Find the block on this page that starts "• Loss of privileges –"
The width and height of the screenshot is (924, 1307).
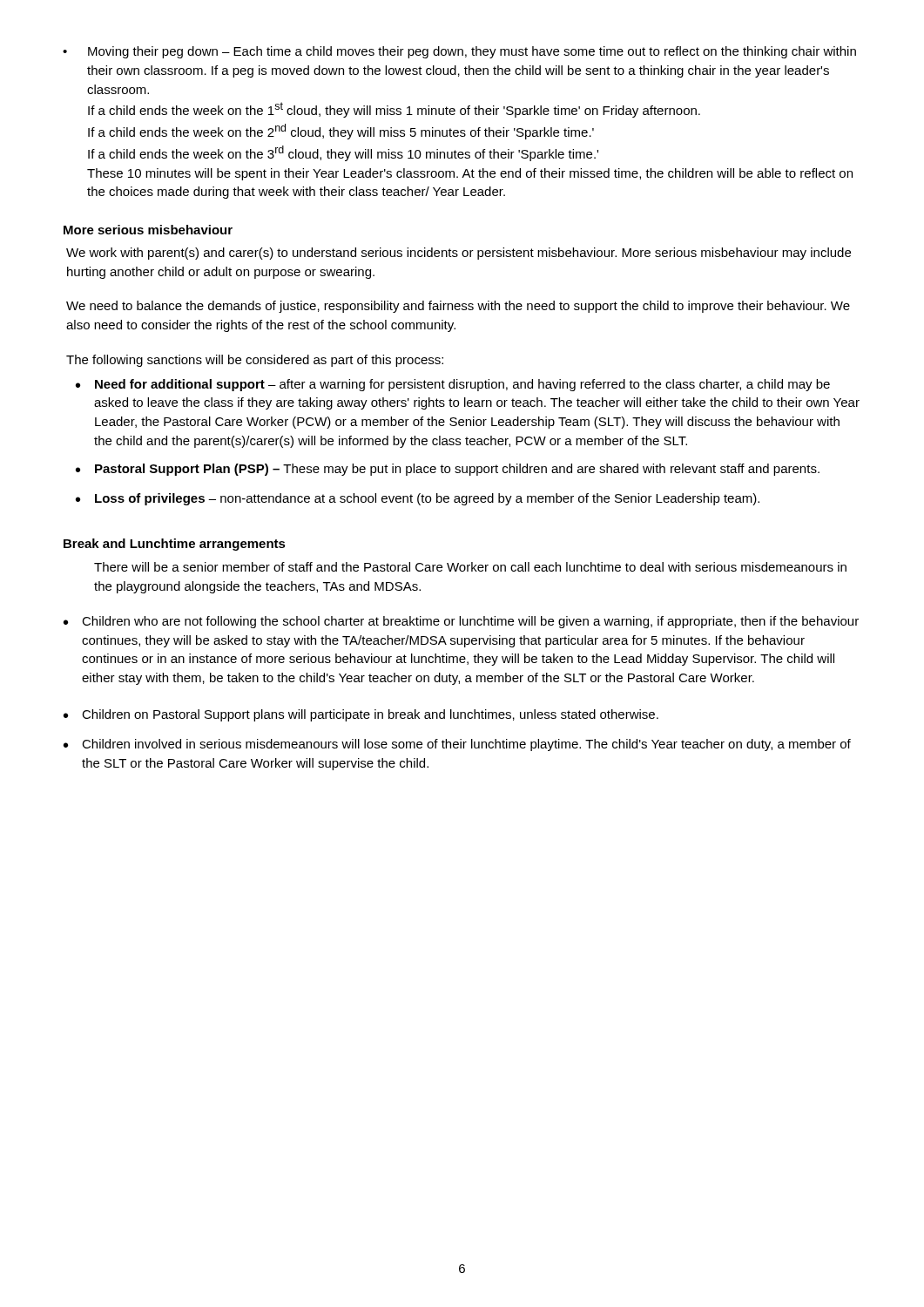(x=468, y=499)
